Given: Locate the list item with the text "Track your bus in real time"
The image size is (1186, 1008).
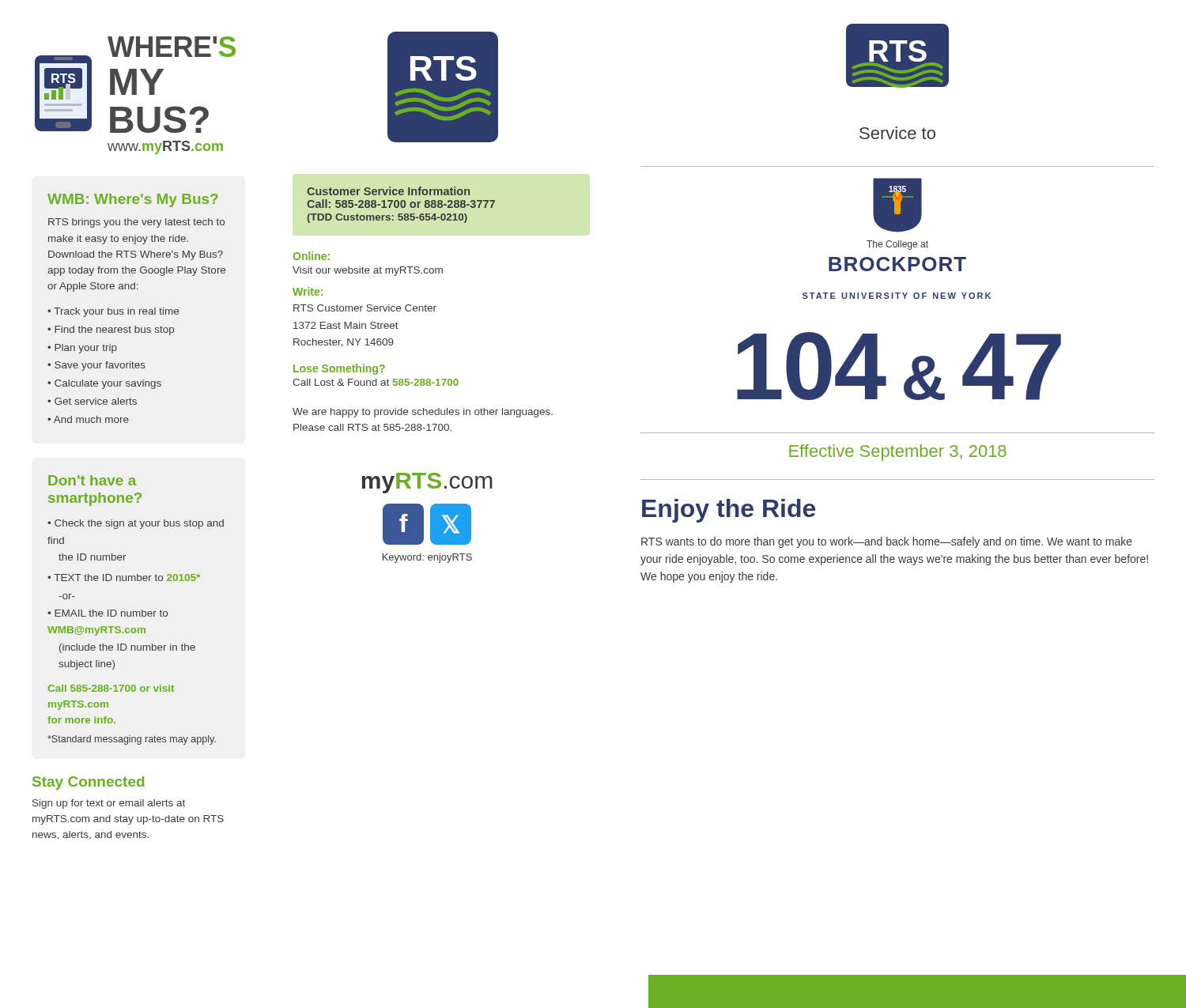Looking at the screenshot, I should click(x=117, y=311).
